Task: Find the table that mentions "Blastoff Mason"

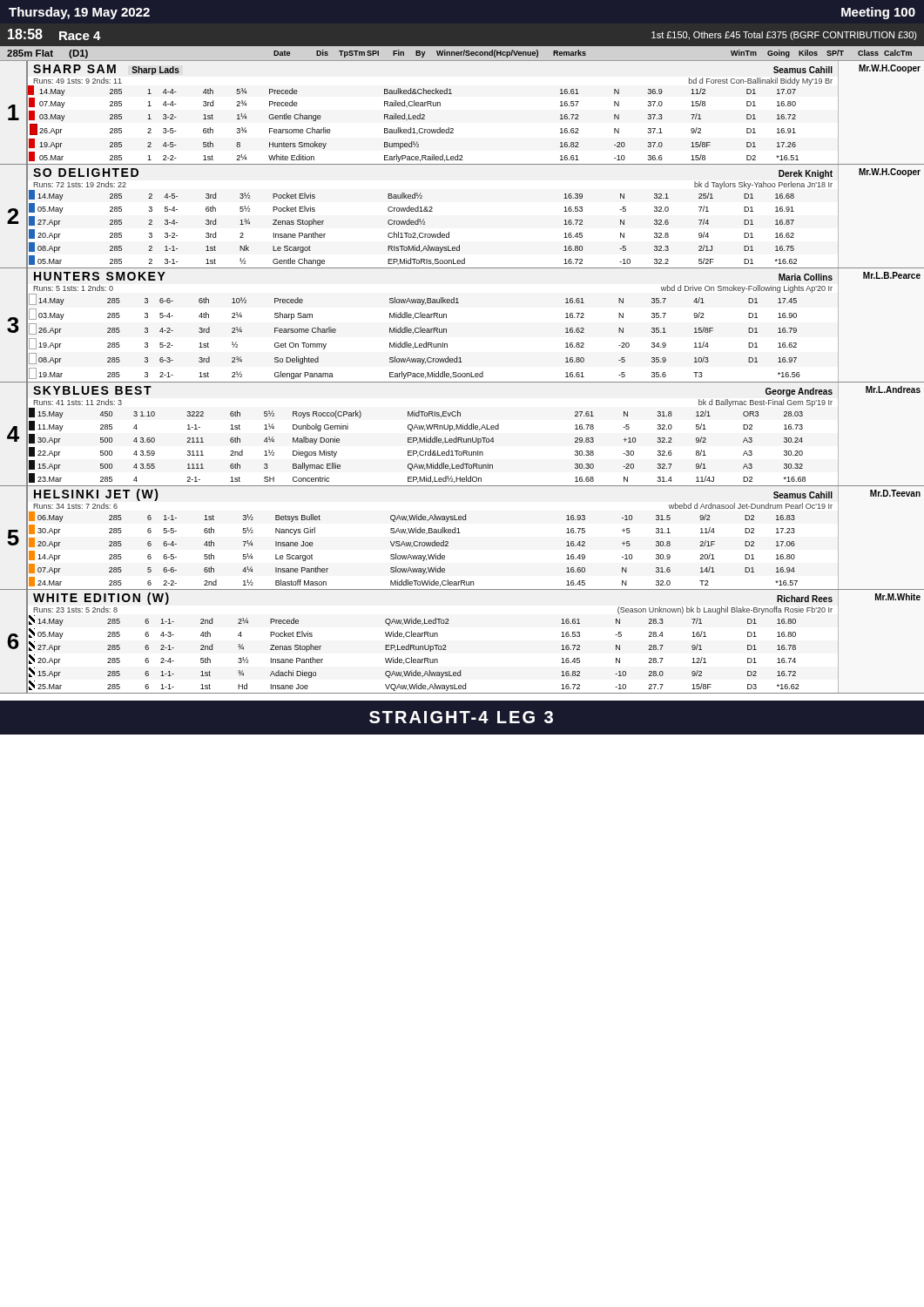Action: click(x=462, y=538)
